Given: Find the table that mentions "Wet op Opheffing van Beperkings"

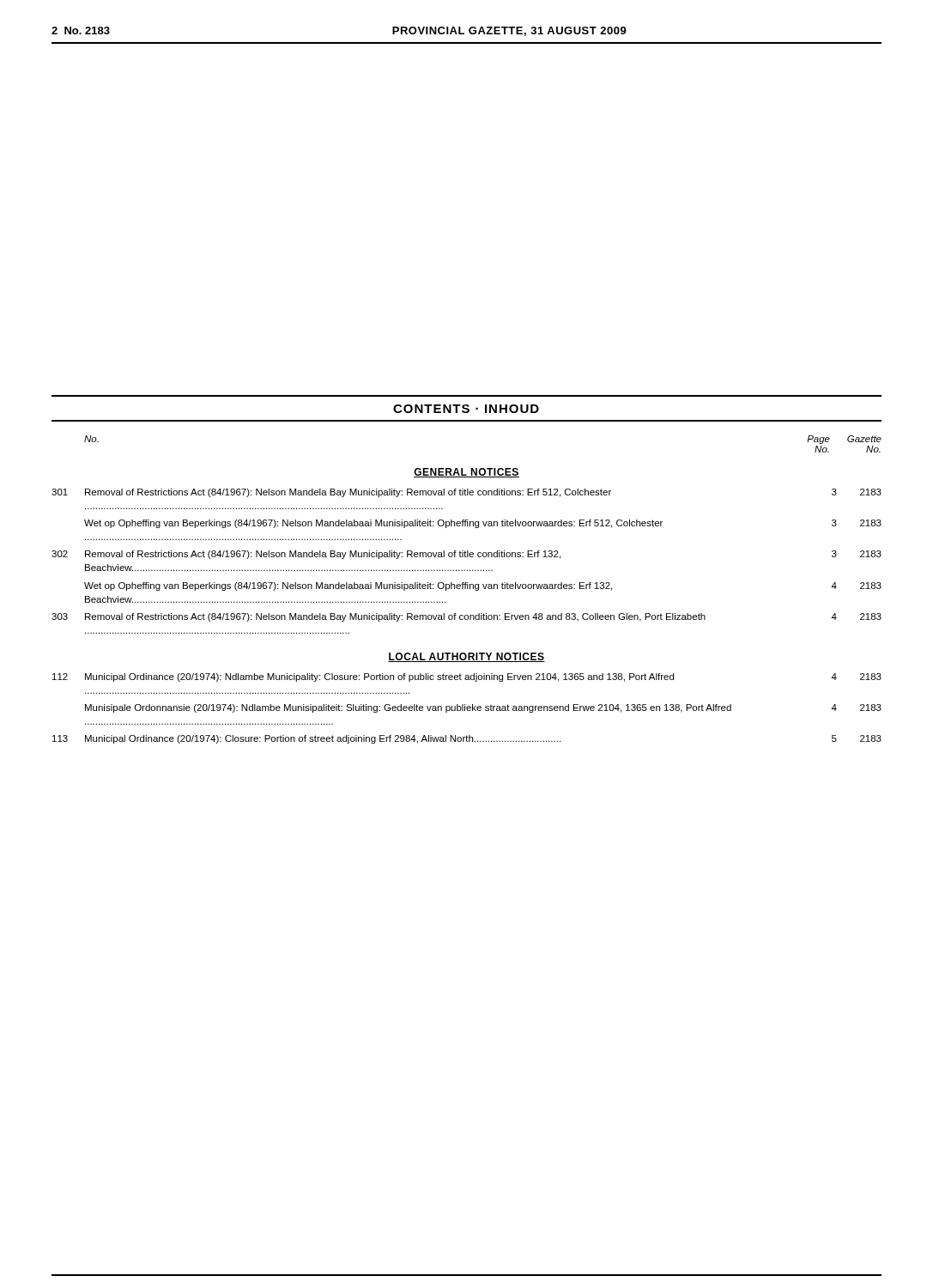Looking at the screenshot, I should point(466,561).
